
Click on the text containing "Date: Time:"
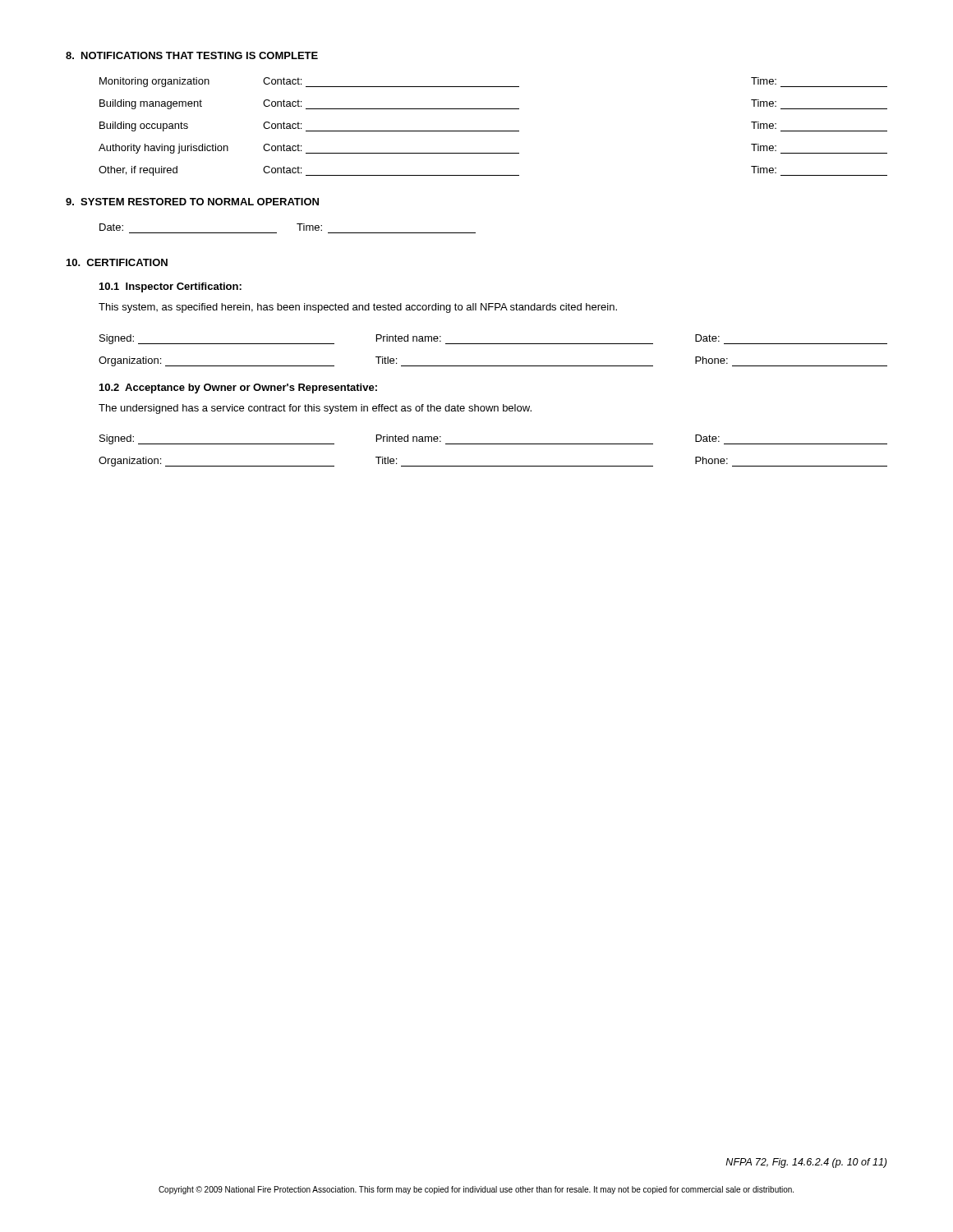pyautogui.click(x=110, y=227)
